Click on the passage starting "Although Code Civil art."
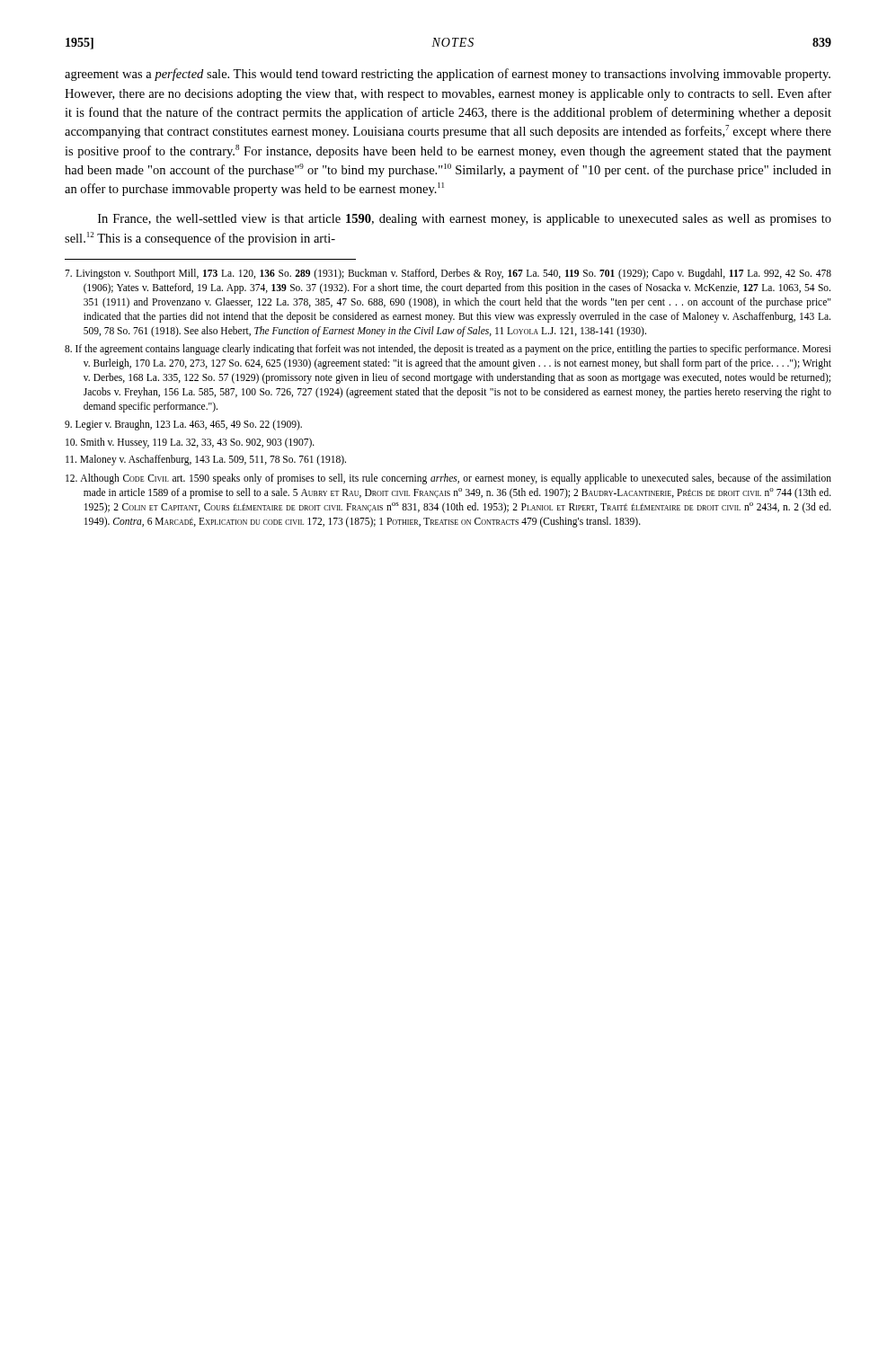This screenshot has width=896, height=1348. [448, 500]
